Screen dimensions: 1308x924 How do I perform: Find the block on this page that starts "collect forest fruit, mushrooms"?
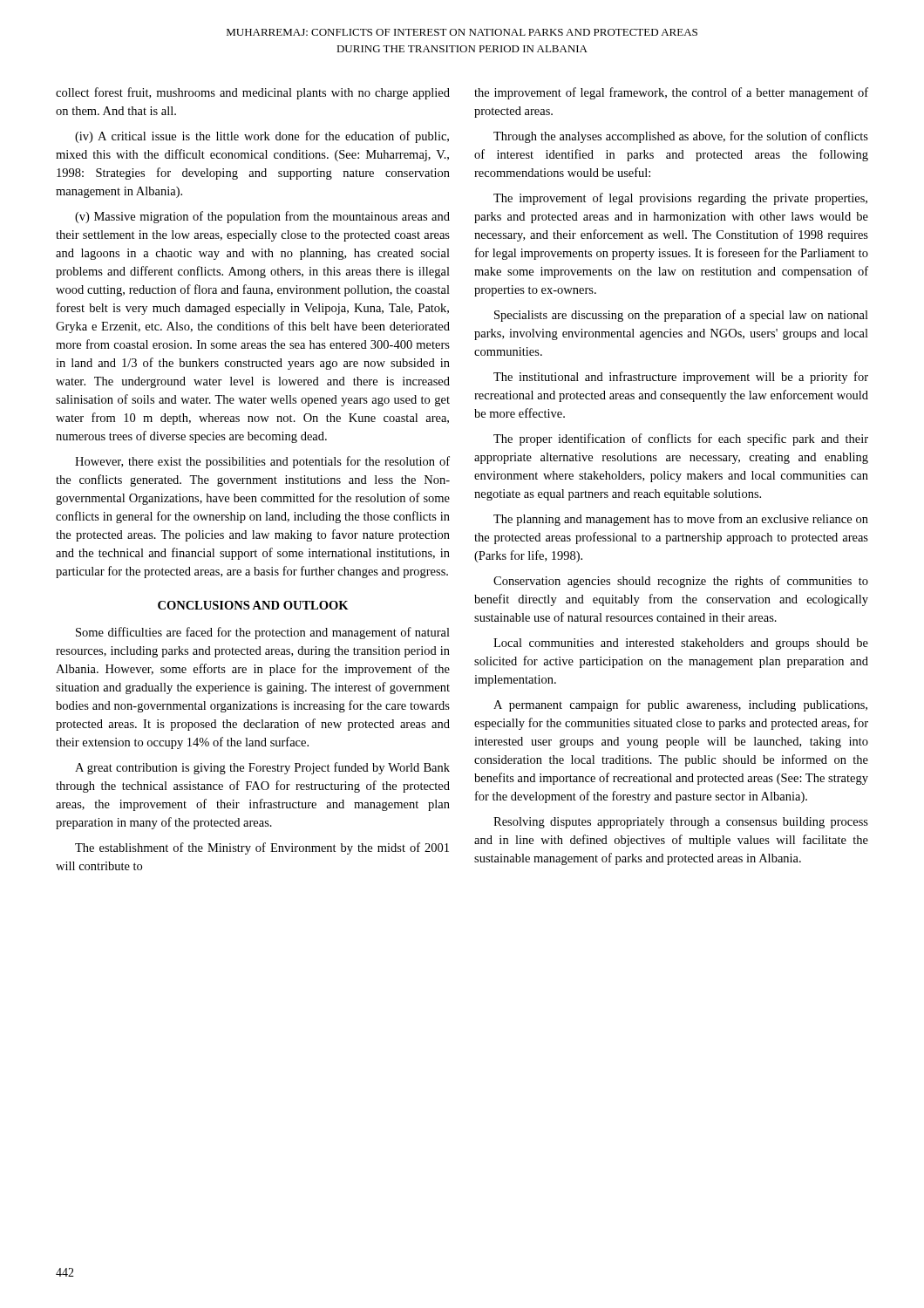pos(253,102)
